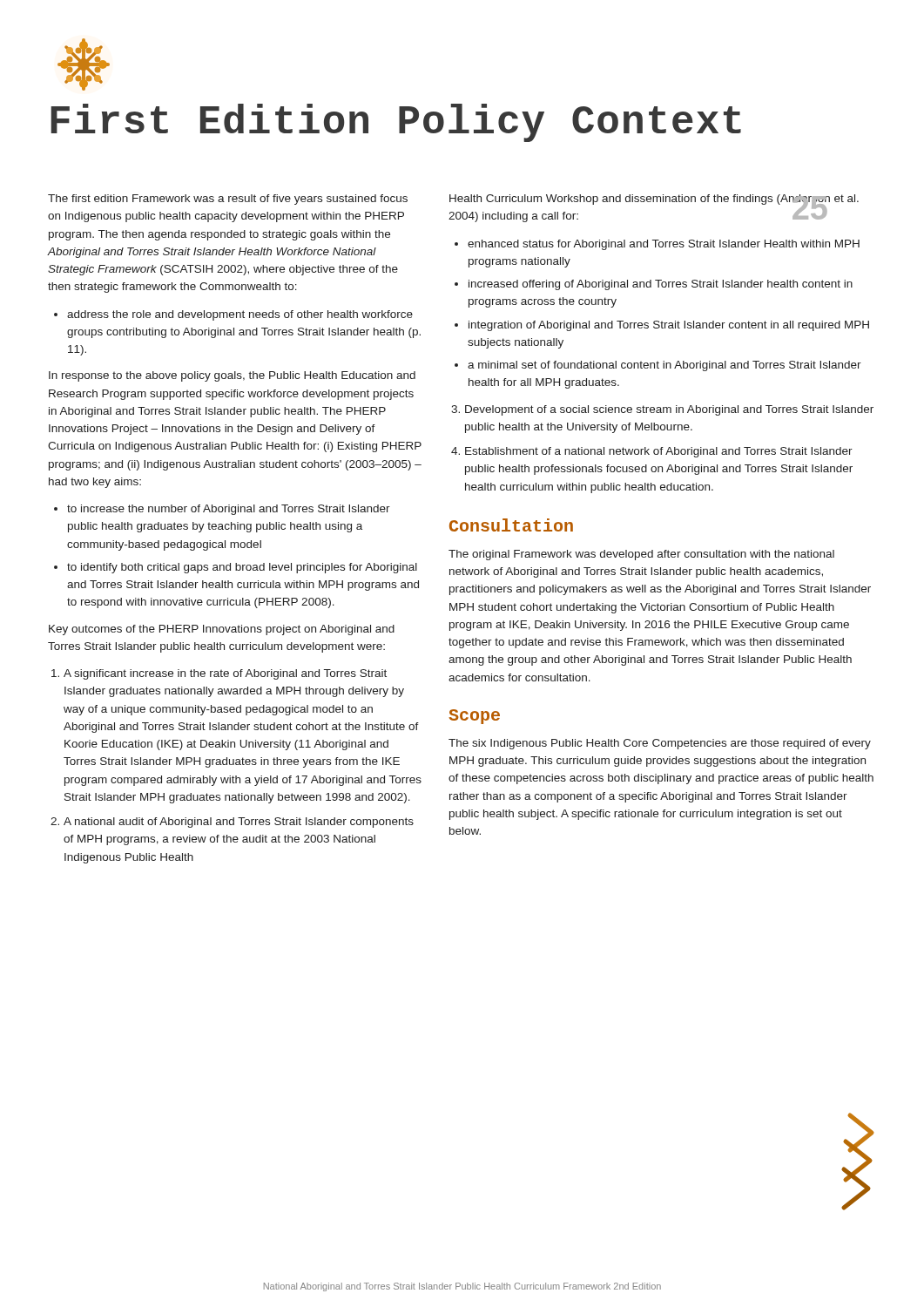
Task: Where is the passage that starts "increased offering of Aboriginal and Torres Strait"?
Action: [x=660, y=292]
